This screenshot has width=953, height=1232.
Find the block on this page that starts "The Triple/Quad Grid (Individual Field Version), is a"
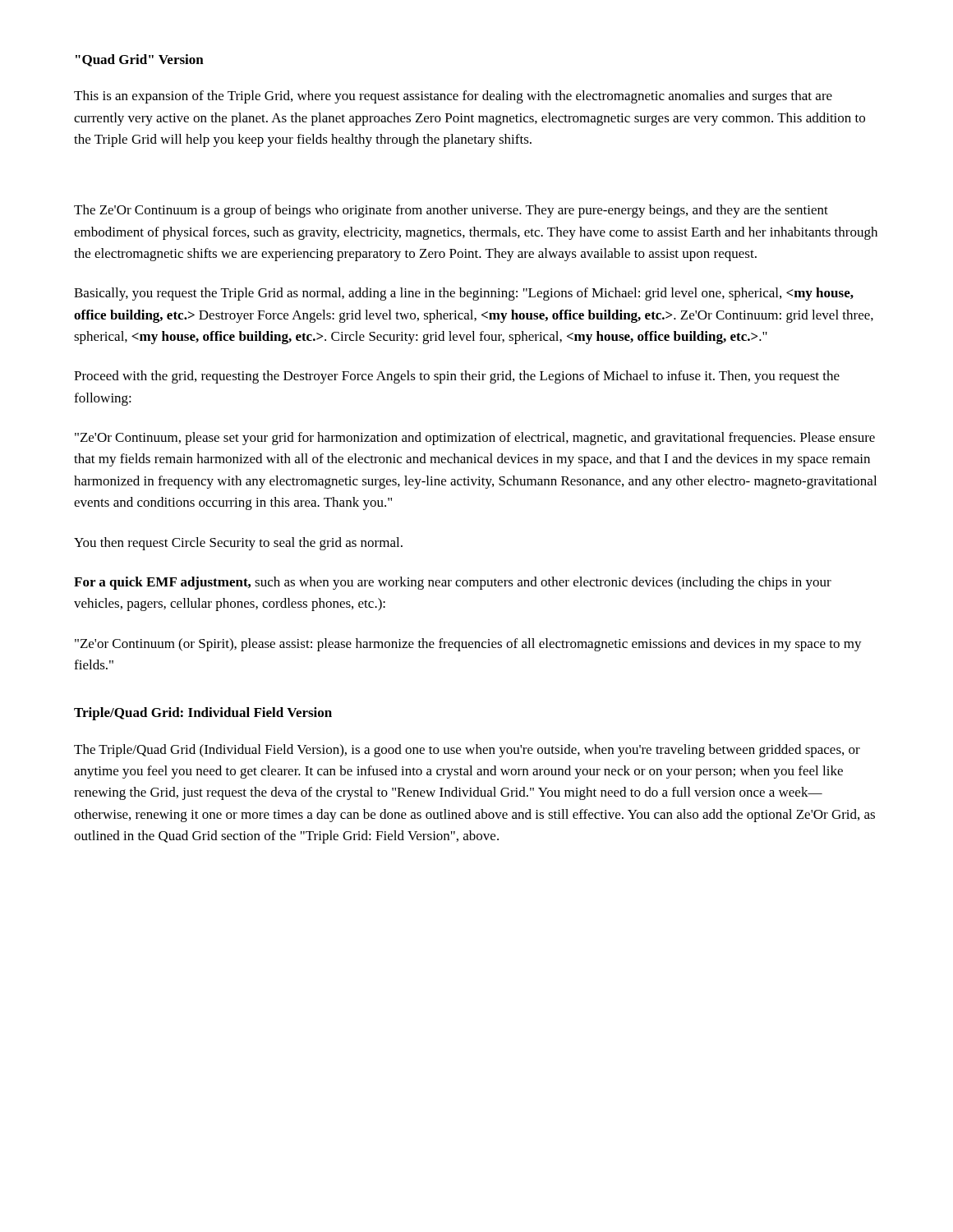click(475, 792)
